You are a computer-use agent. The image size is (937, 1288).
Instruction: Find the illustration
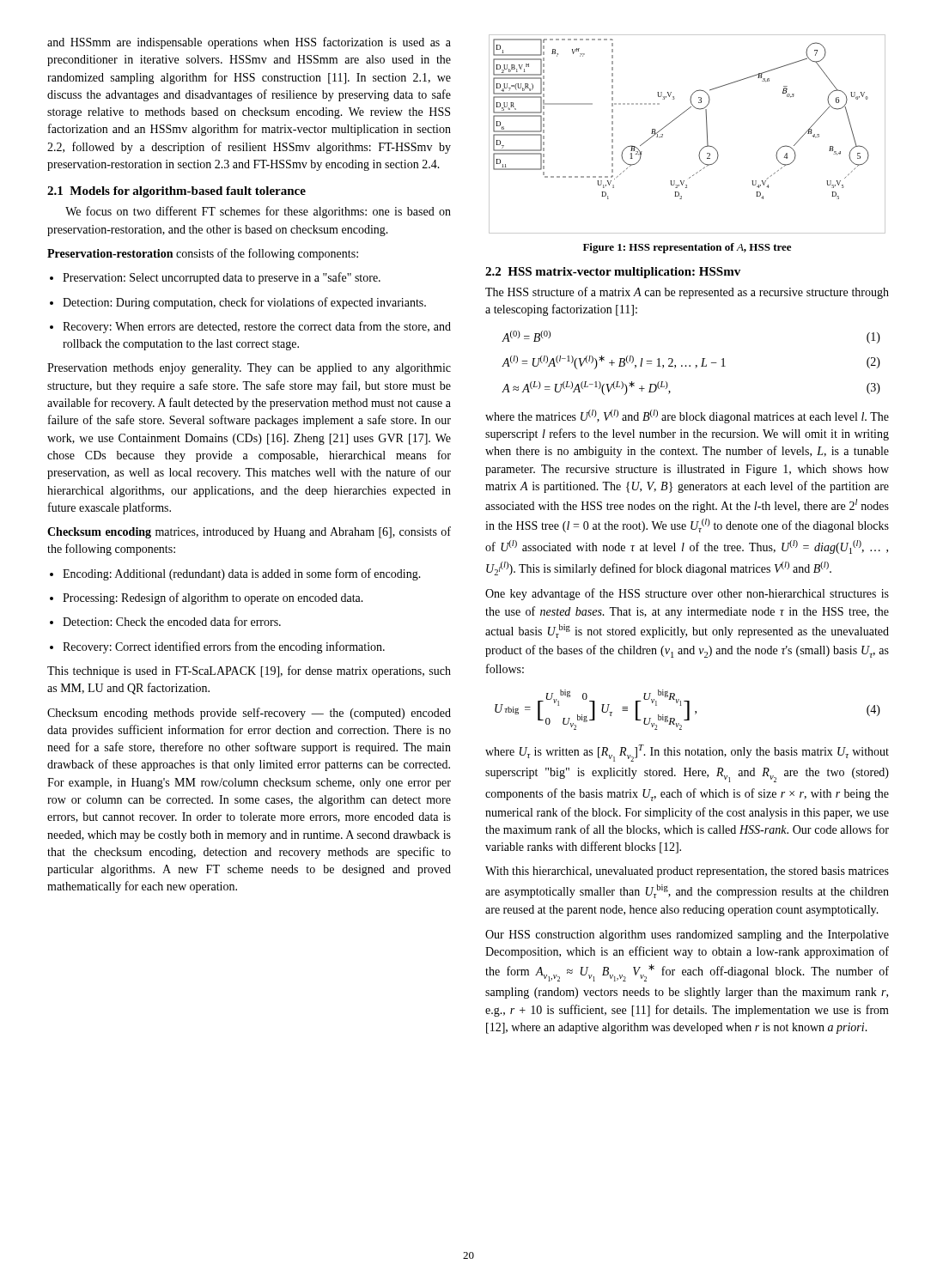687,136
